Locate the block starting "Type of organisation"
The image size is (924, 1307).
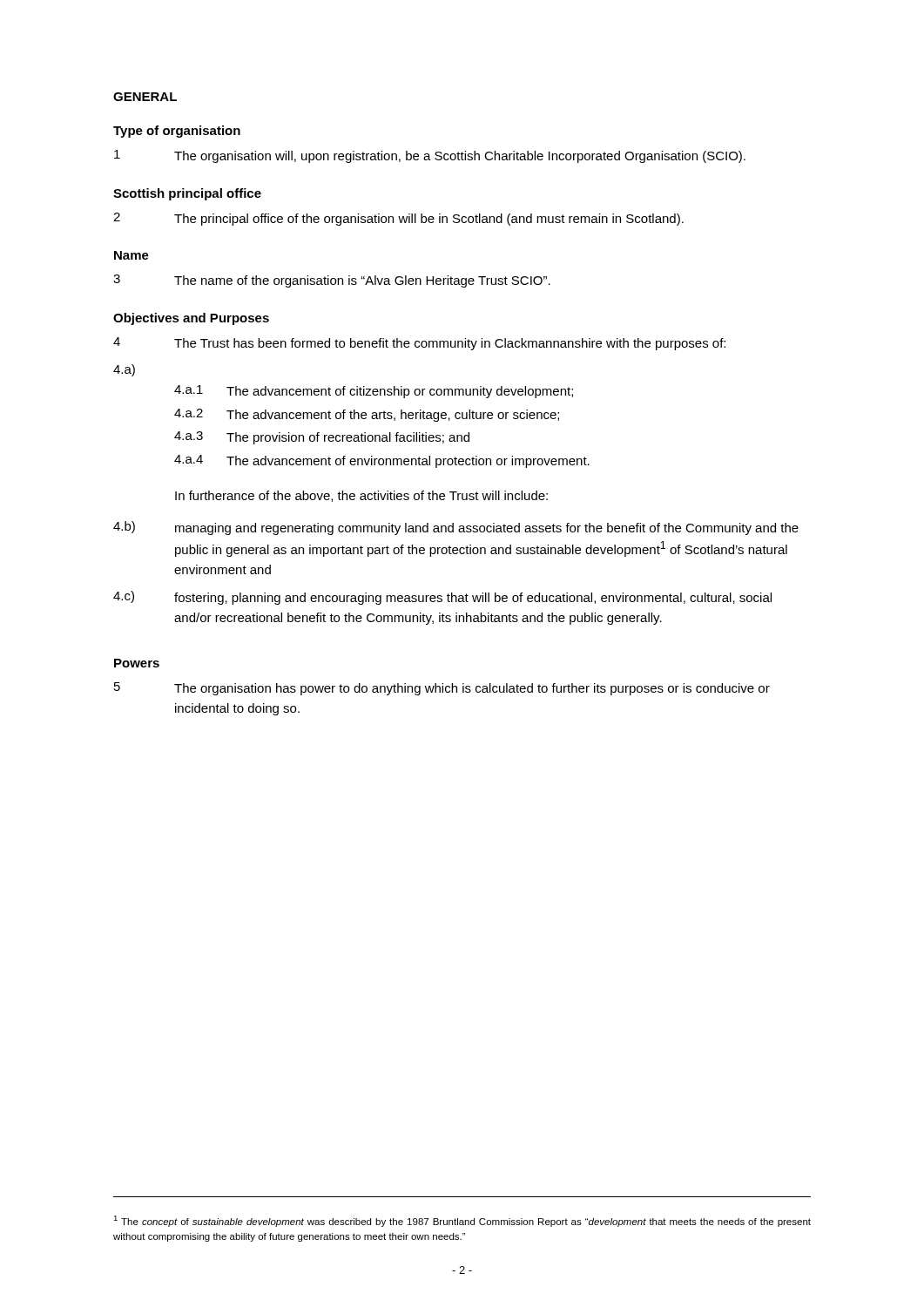(177, 130)
